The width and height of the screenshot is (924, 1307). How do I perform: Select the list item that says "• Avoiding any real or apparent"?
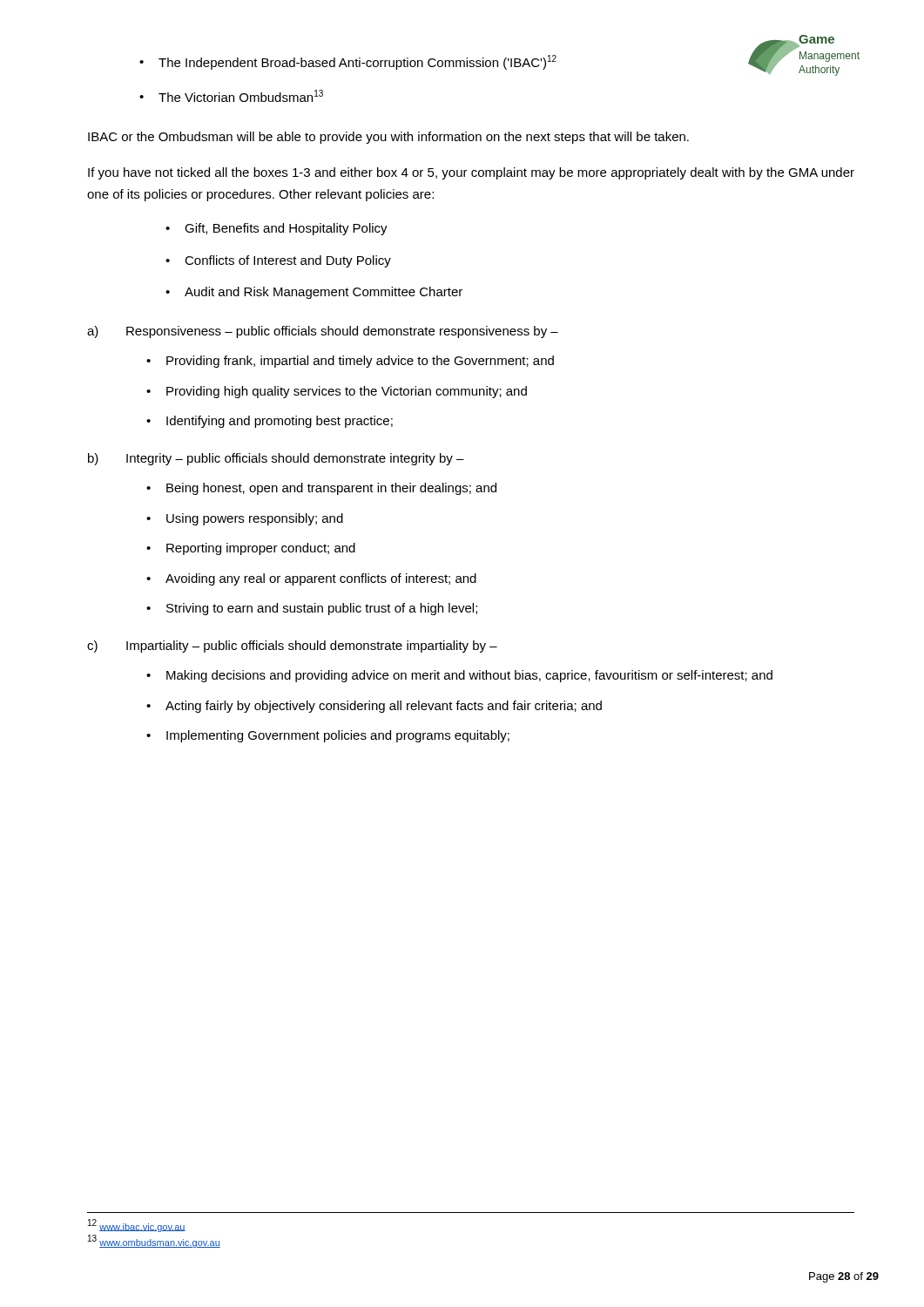(312, 579)
